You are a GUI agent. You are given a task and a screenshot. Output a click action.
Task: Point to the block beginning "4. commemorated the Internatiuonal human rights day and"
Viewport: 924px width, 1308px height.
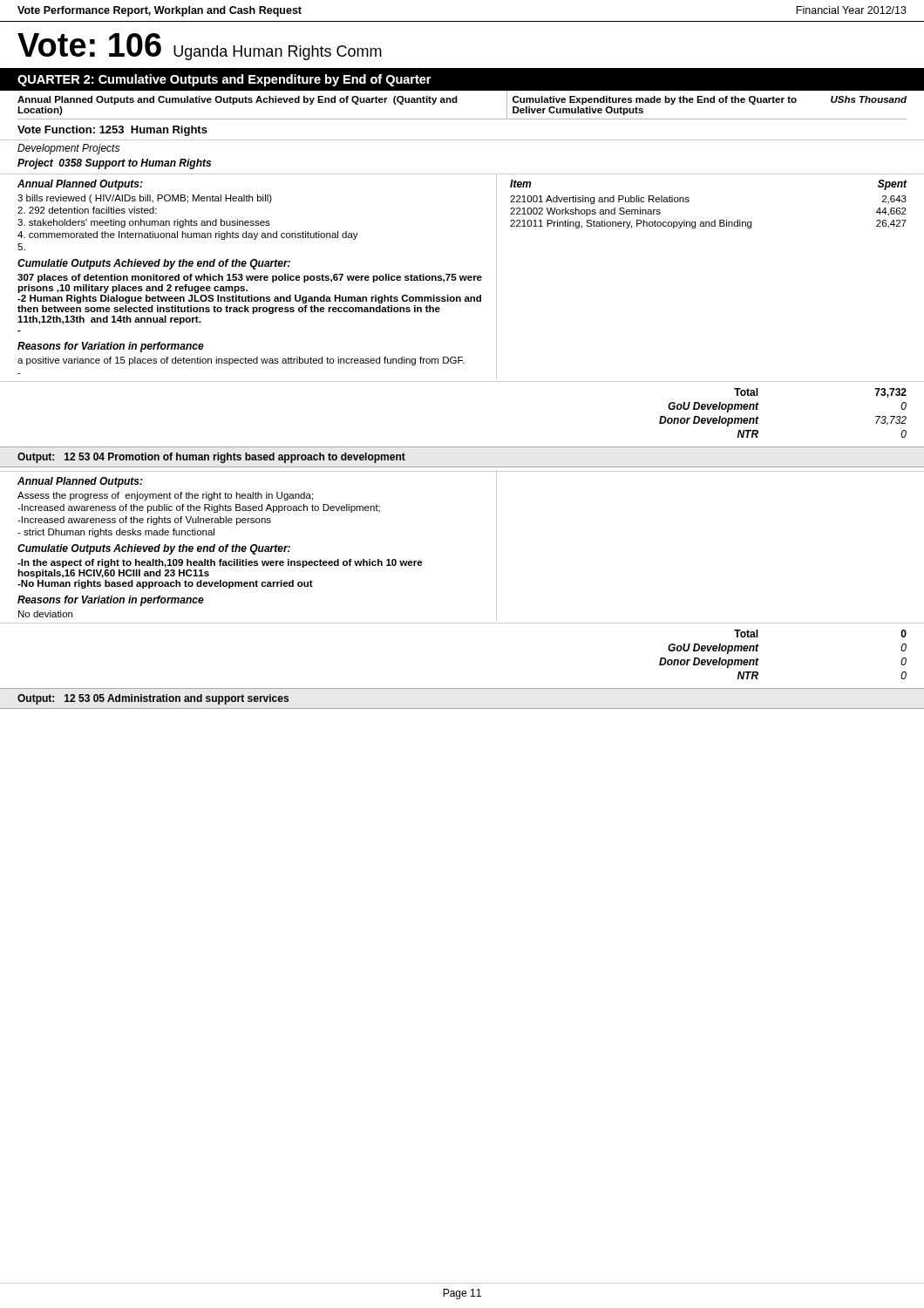point(188,235)
